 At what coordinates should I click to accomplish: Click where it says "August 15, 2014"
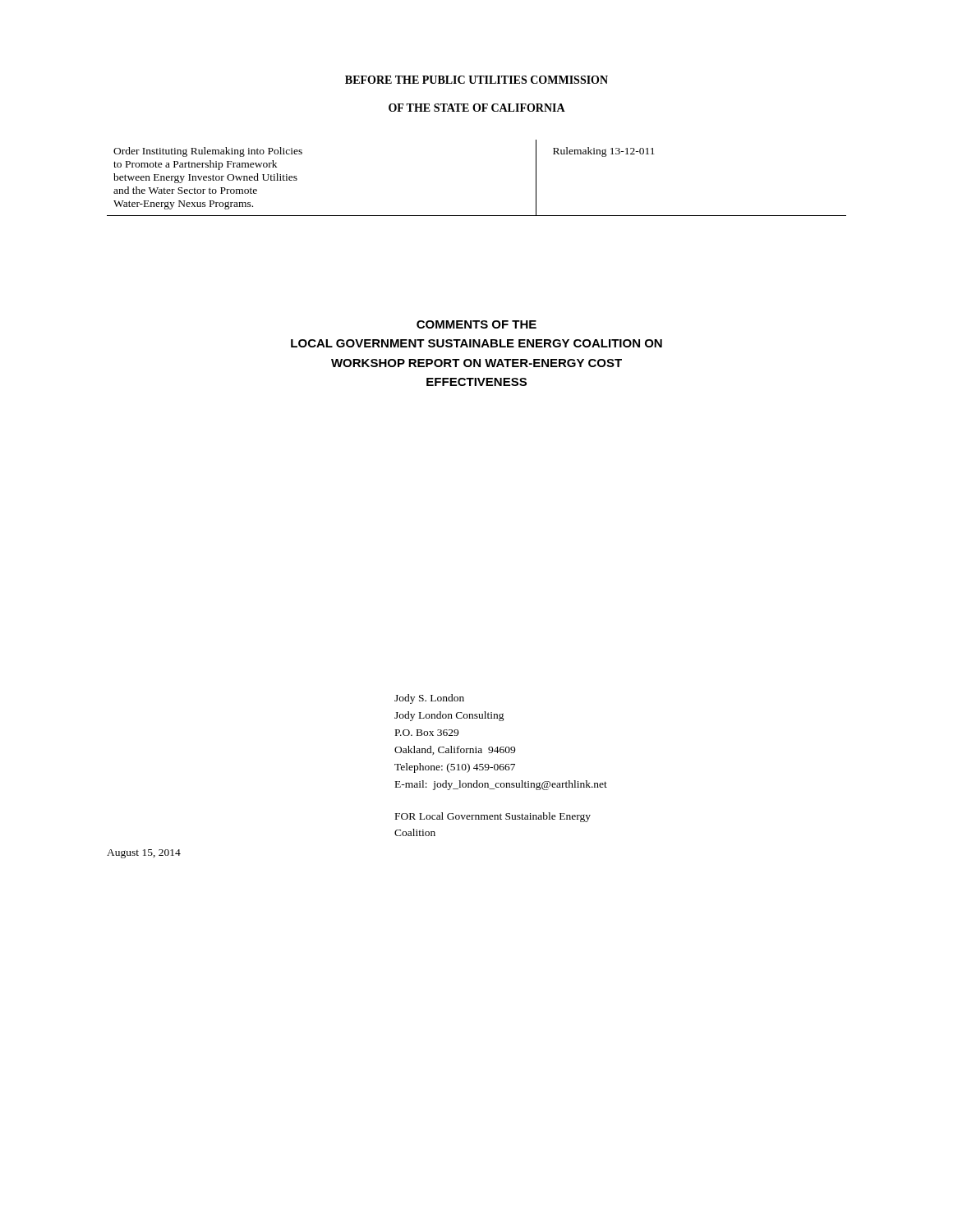(144, 852)
